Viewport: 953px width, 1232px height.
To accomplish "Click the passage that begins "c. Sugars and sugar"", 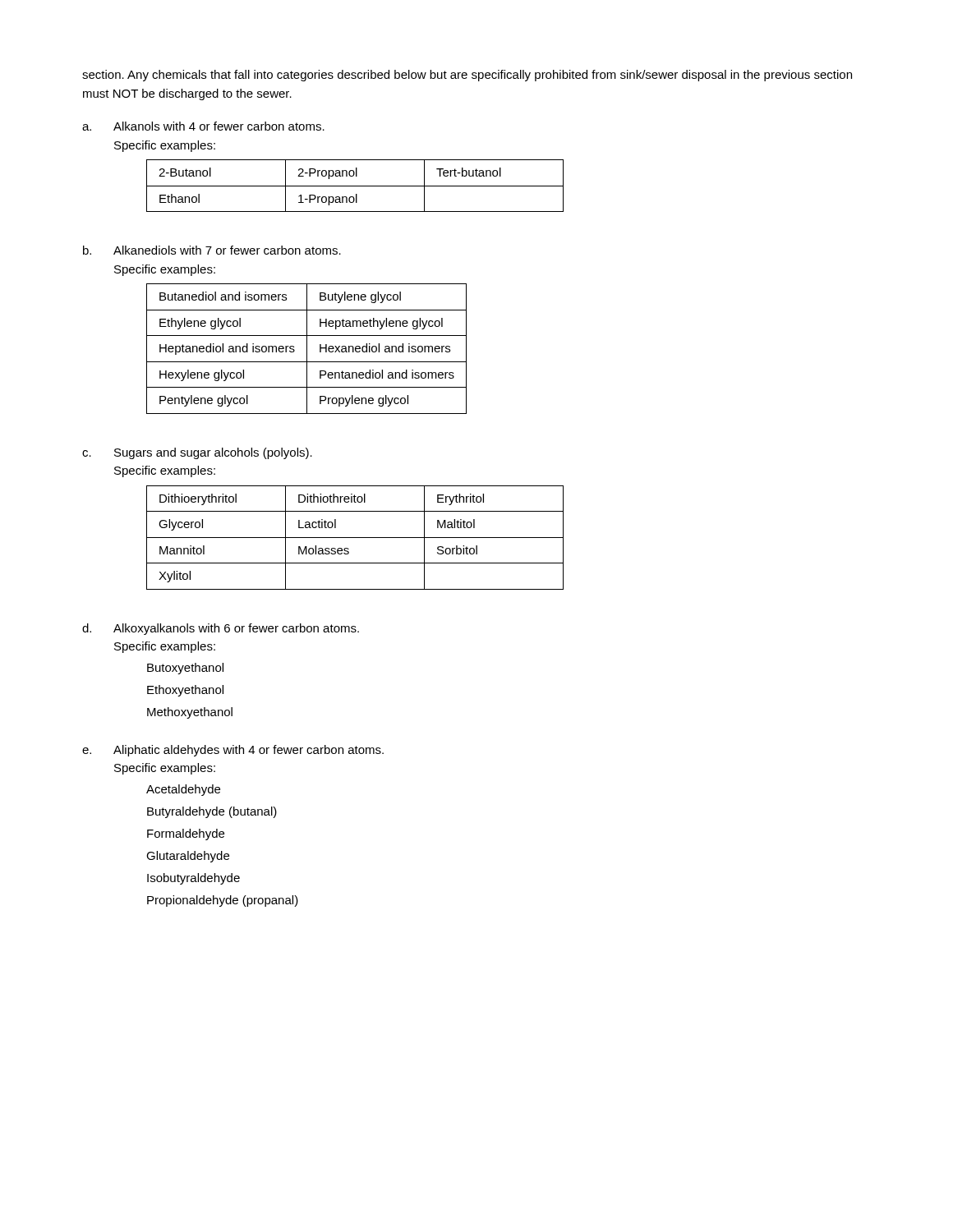I will tap(476, 522).
